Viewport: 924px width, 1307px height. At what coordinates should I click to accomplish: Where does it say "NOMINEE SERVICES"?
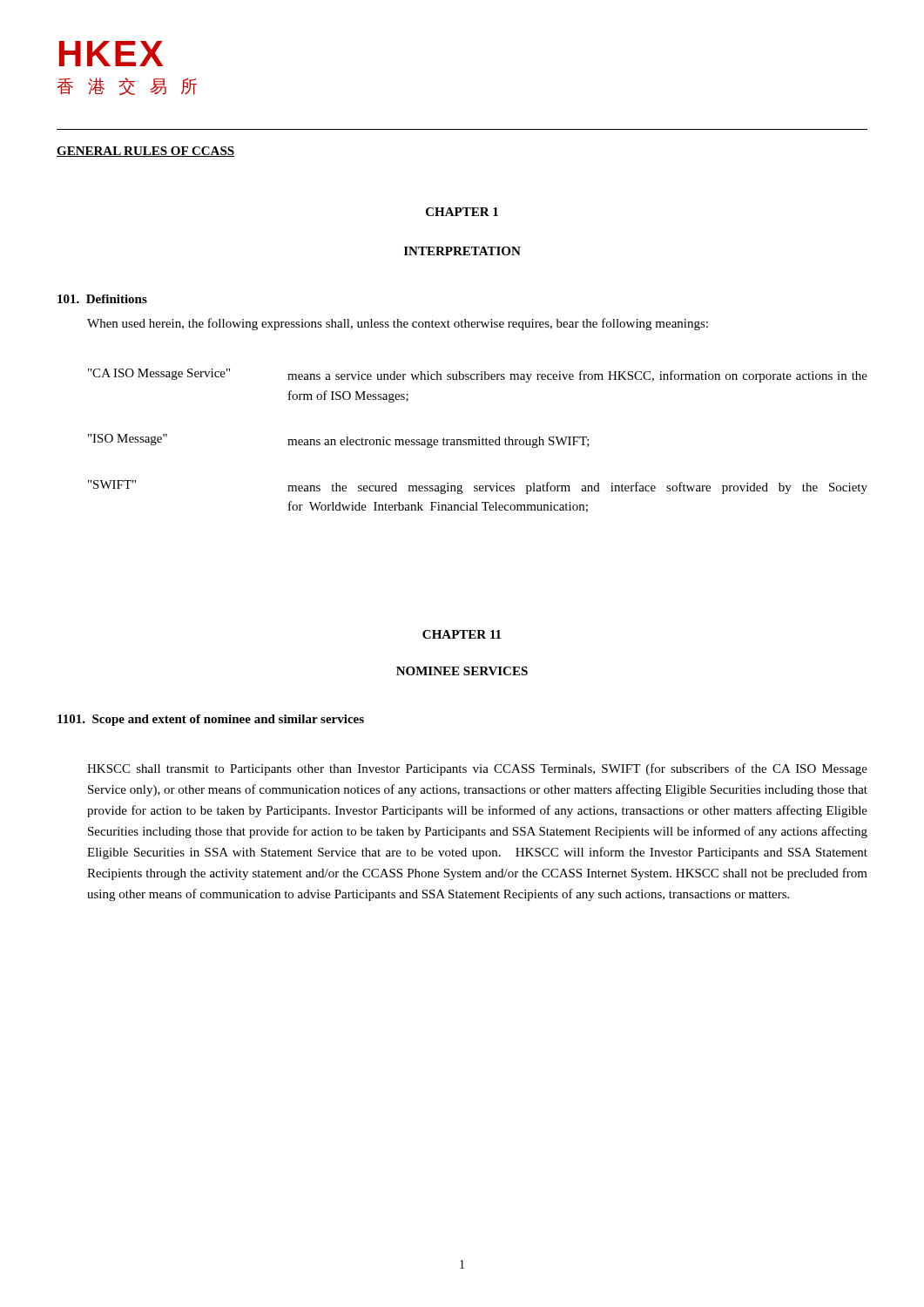pyautogui.click(x=462, y=671)
